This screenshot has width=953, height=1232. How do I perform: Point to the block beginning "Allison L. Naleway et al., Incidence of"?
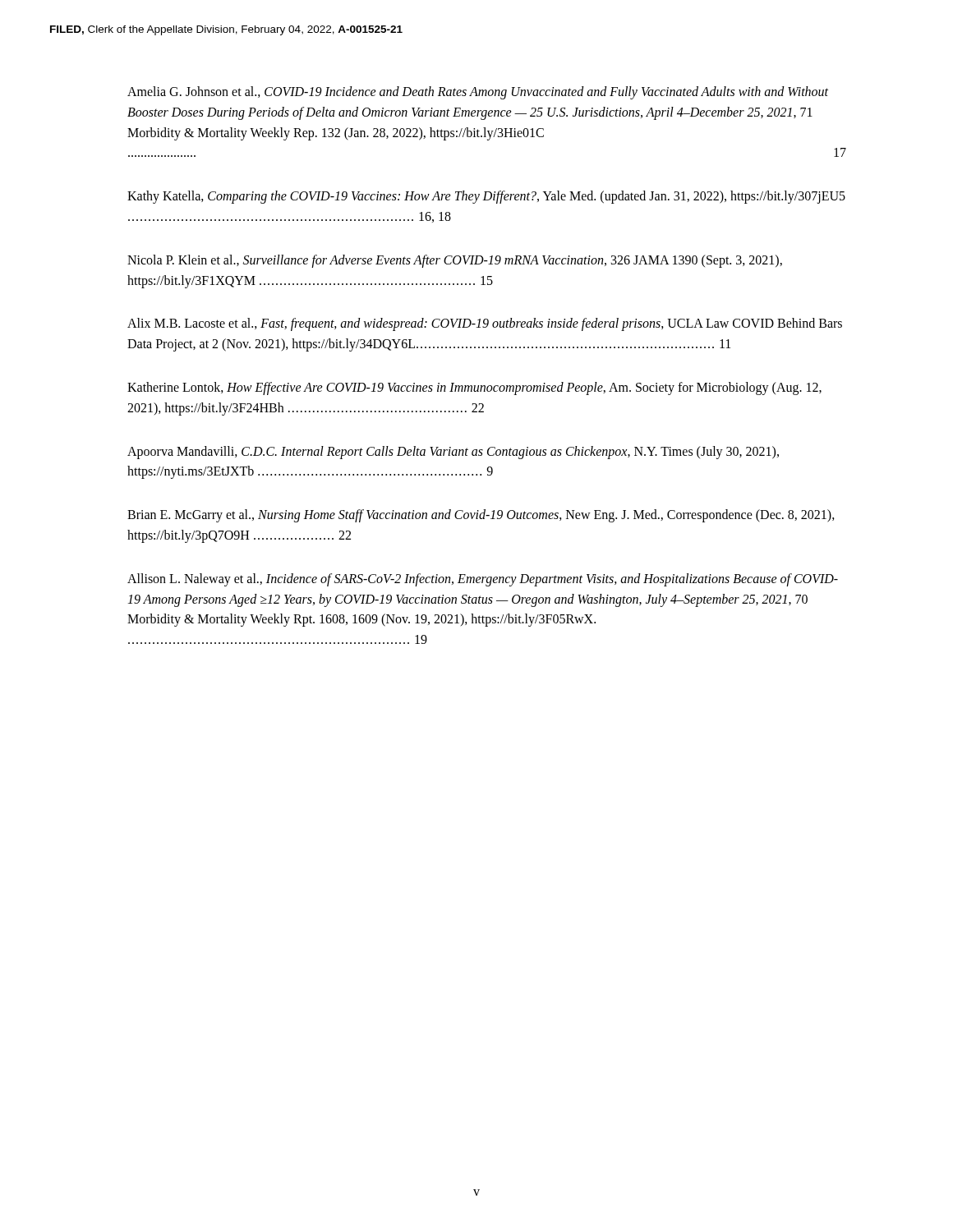[x=487, y=610]
